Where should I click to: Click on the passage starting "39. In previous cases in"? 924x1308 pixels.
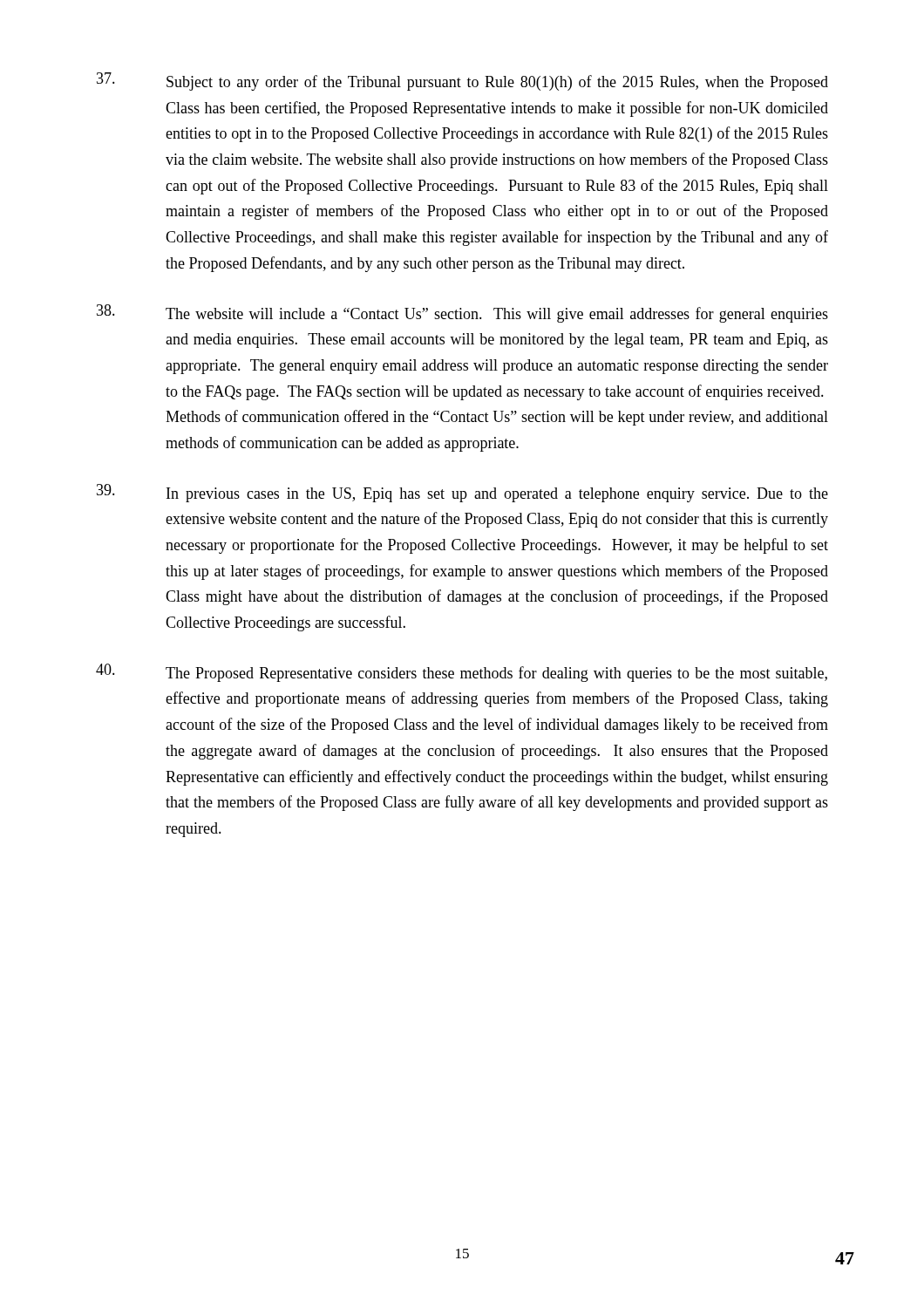coord(462,559)
